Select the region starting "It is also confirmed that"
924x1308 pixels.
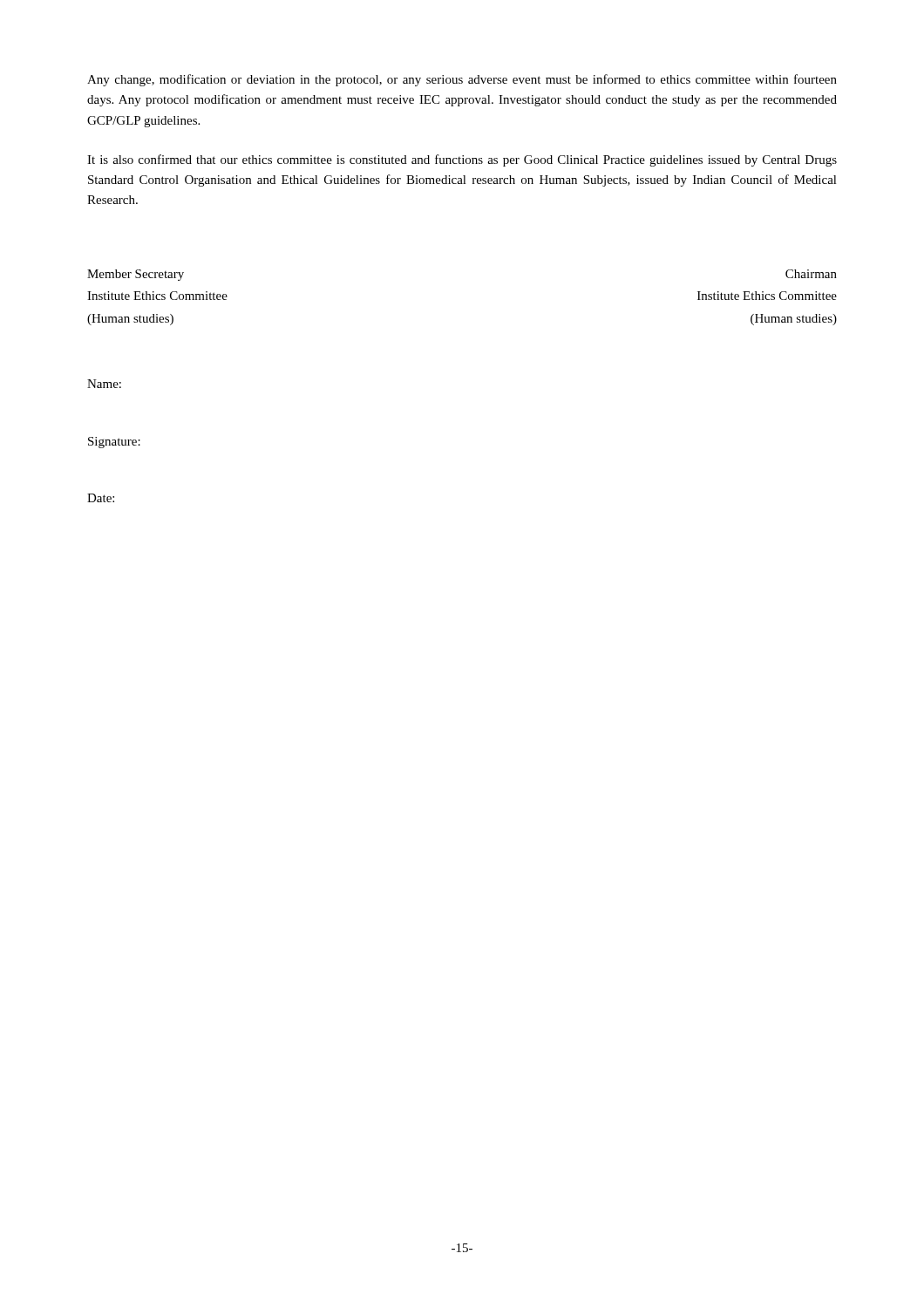[462, 180]
